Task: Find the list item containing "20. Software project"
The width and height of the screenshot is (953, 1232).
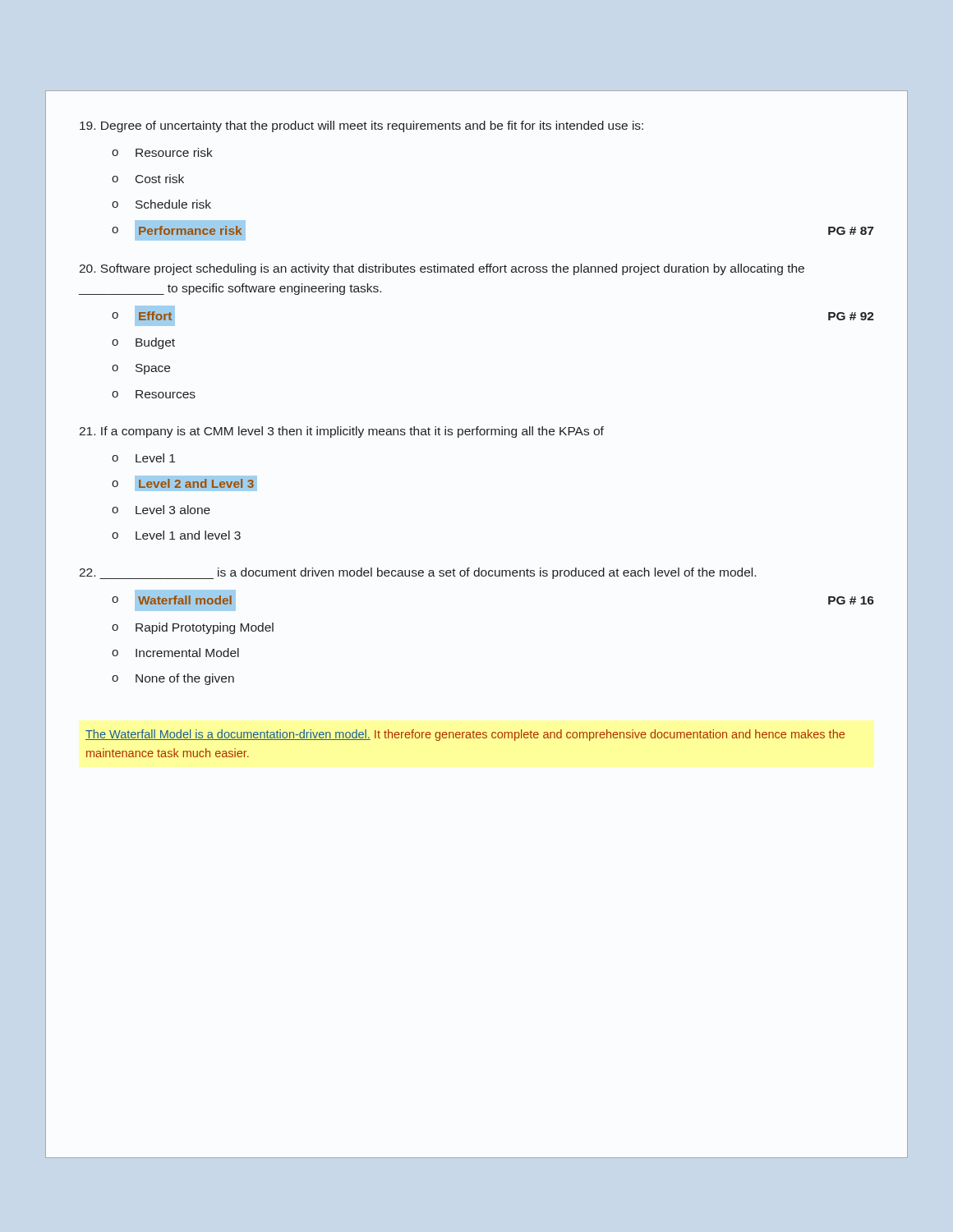Action: (x=442, y=278)
